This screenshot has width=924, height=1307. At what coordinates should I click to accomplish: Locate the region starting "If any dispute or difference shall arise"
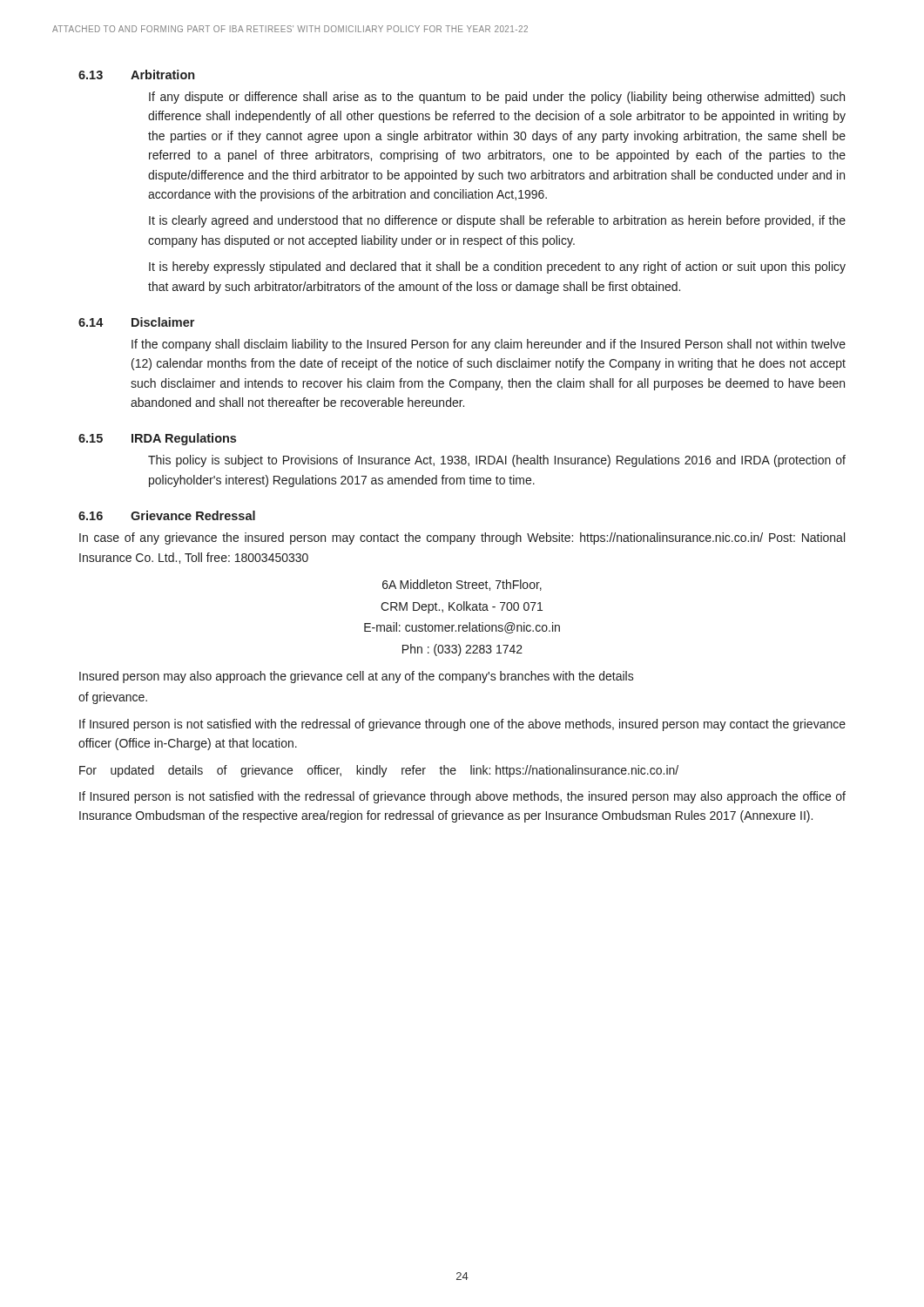tap(497, 192)
